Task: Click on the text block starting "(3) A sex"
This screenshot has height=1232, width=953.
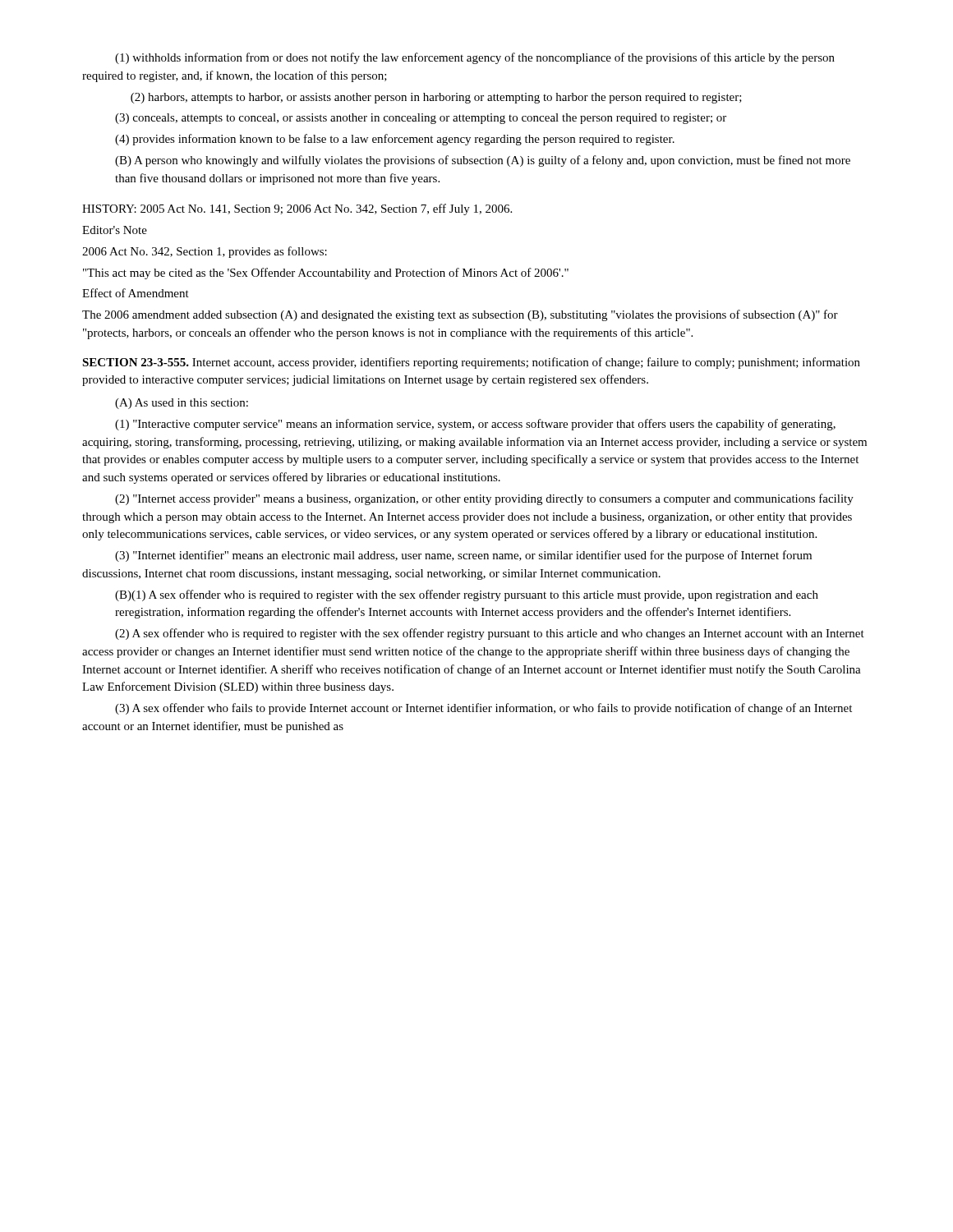Action: click(476, 718)
